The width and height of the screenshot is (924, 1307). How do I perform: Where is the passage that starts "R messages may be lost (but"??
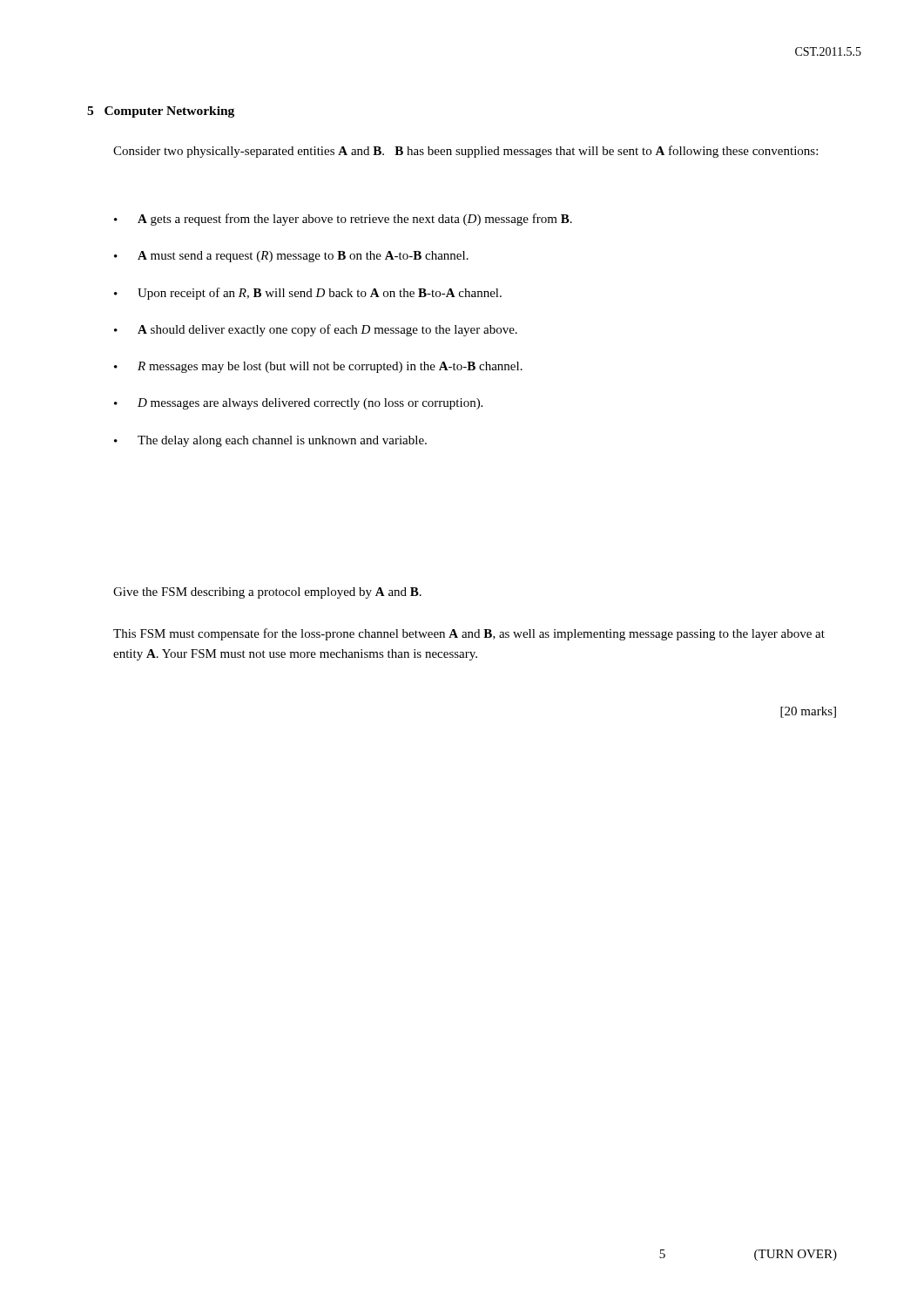coord(475,367)
